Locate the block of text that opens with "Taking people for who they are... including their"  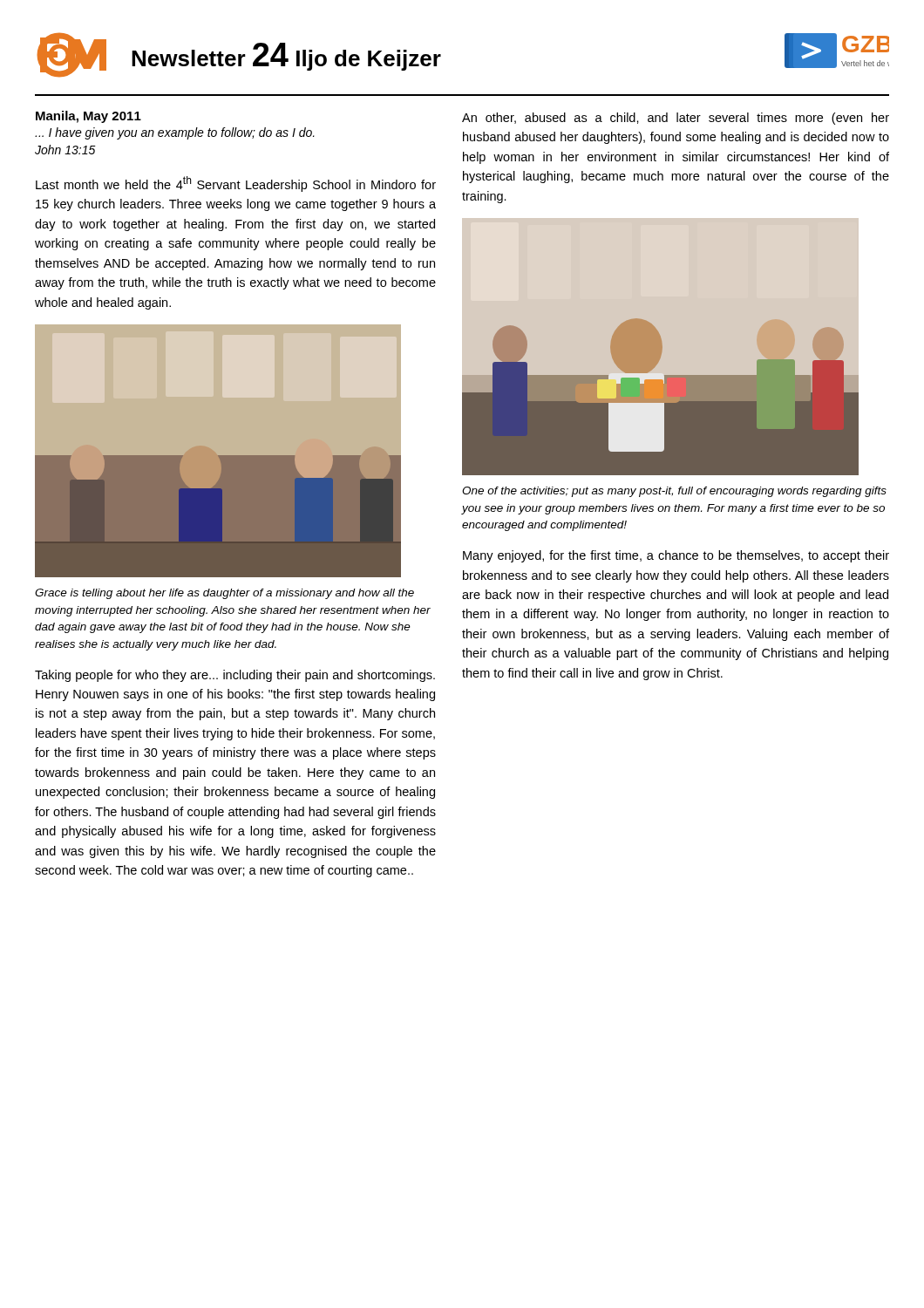coord(235,773)
